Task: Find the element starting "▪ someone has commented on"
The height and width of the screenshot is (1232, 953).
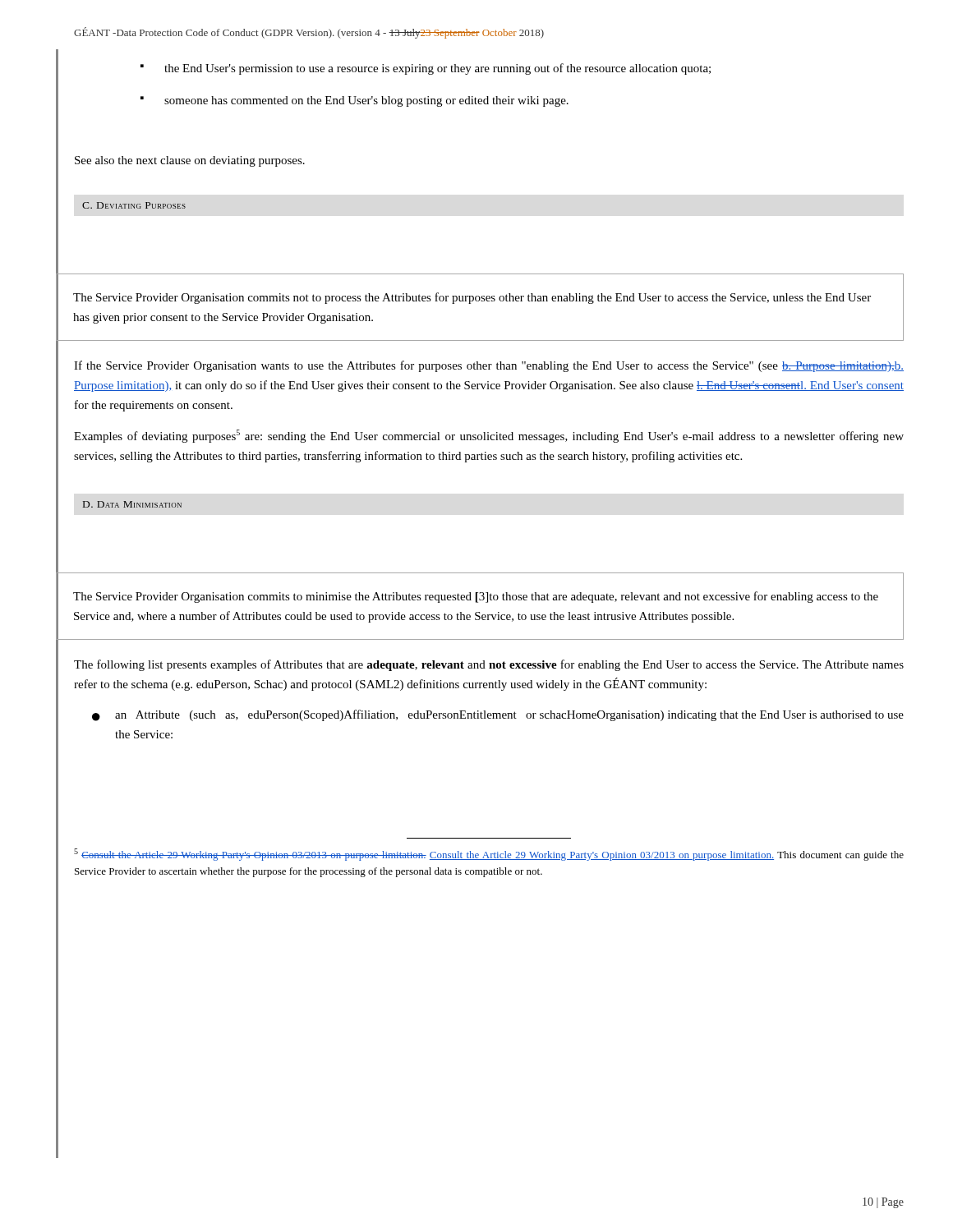Action: point(522,100)
